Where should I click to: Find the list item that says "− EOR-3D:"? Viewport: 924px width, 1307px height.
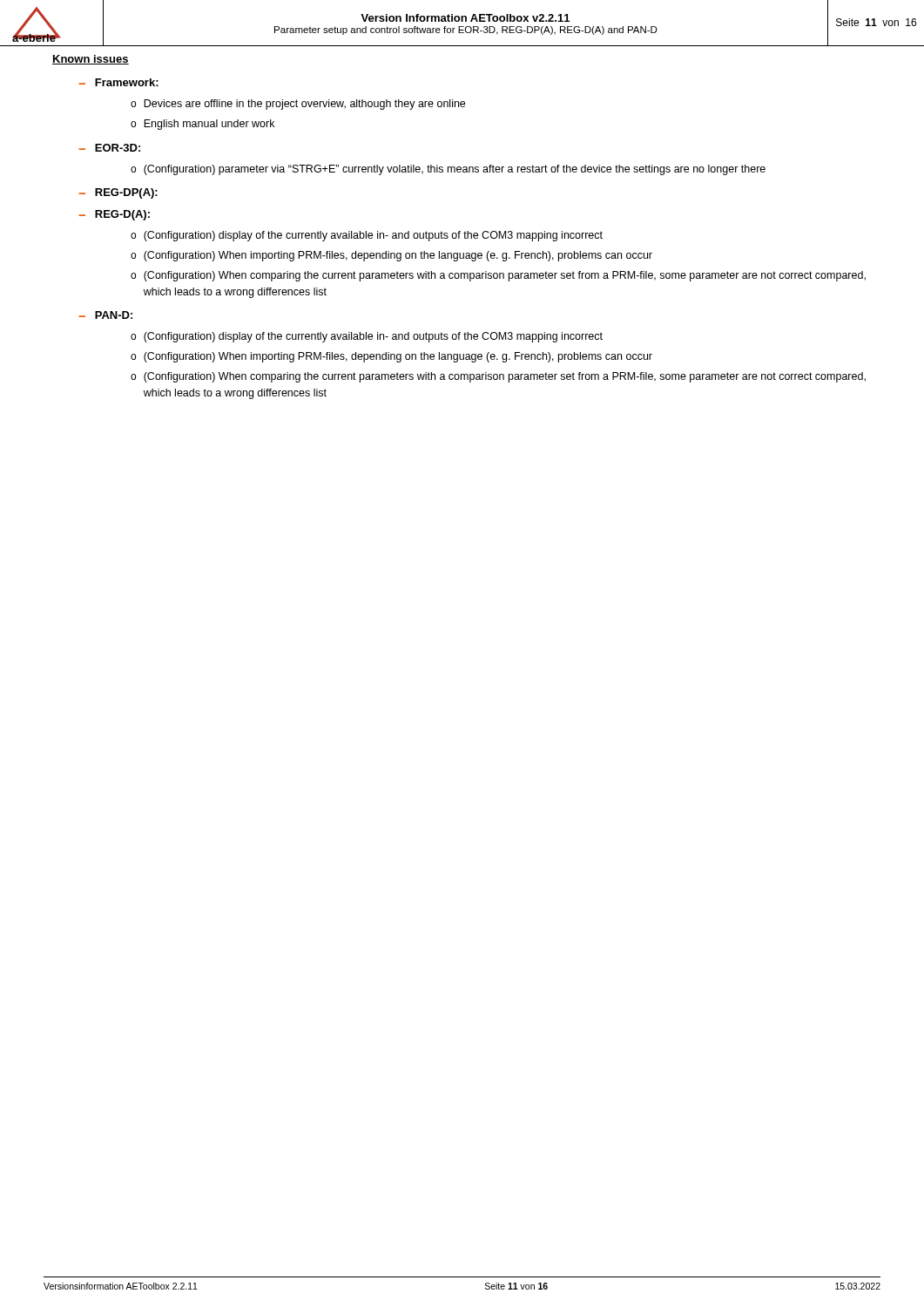110,148
